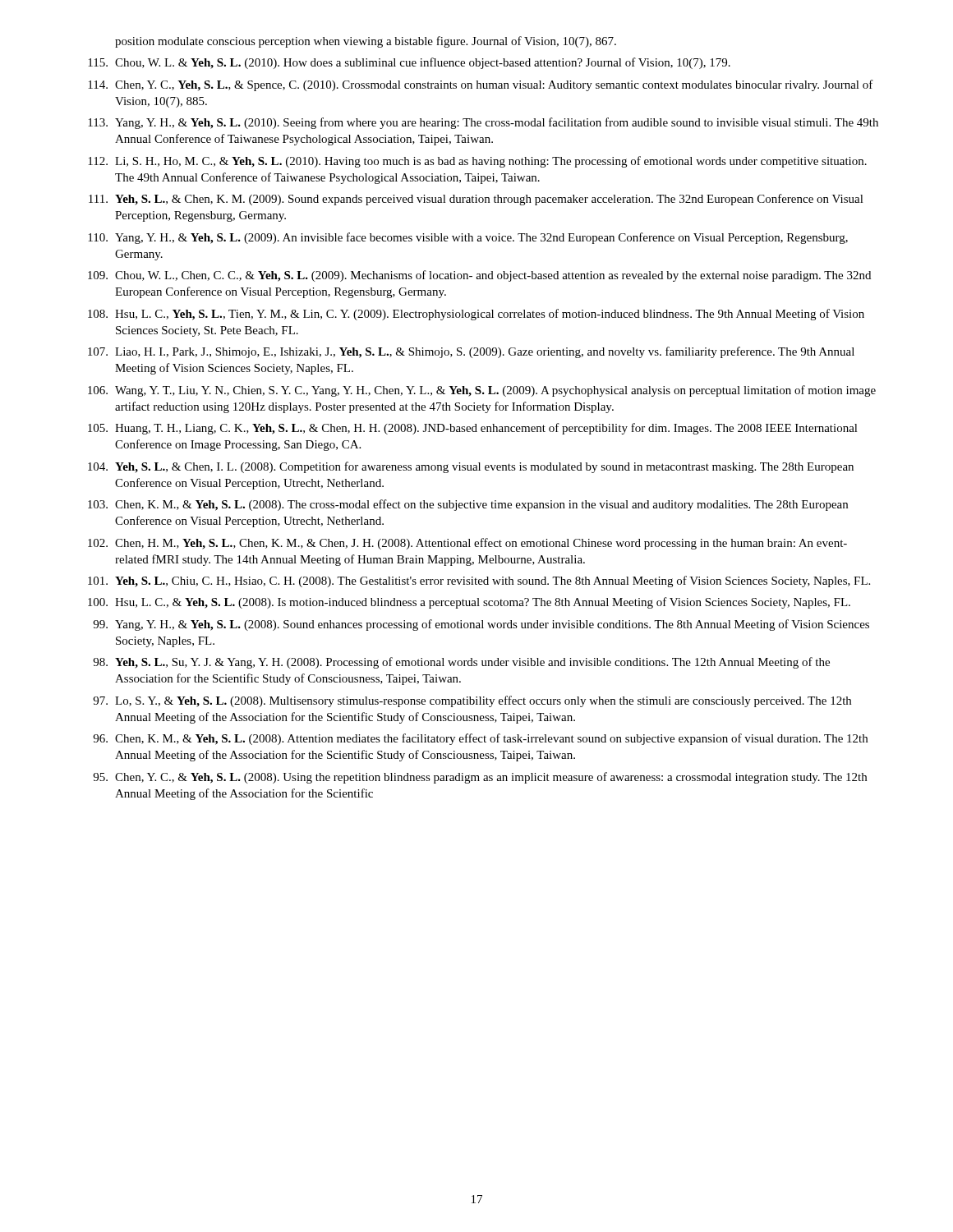Image resolution: width=953 pixels, height=1232 pixels.
Task: Select the text block starting "110. Yang, Y."
Action: pos(476,245)
